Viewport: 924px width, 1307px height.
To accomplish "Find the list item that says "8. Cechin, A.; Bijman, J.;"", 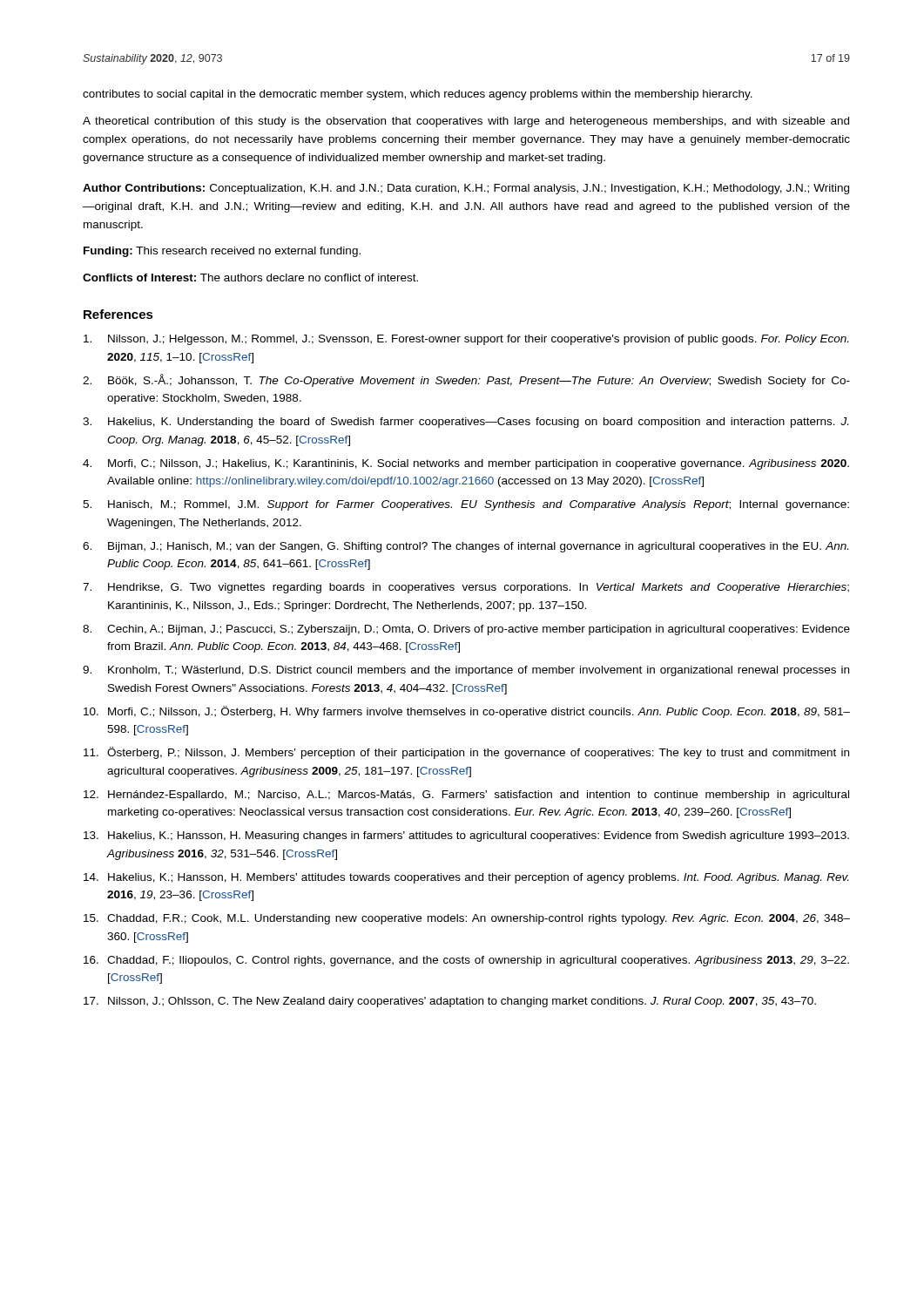I will pyautogui.click(x=466, y=638).
